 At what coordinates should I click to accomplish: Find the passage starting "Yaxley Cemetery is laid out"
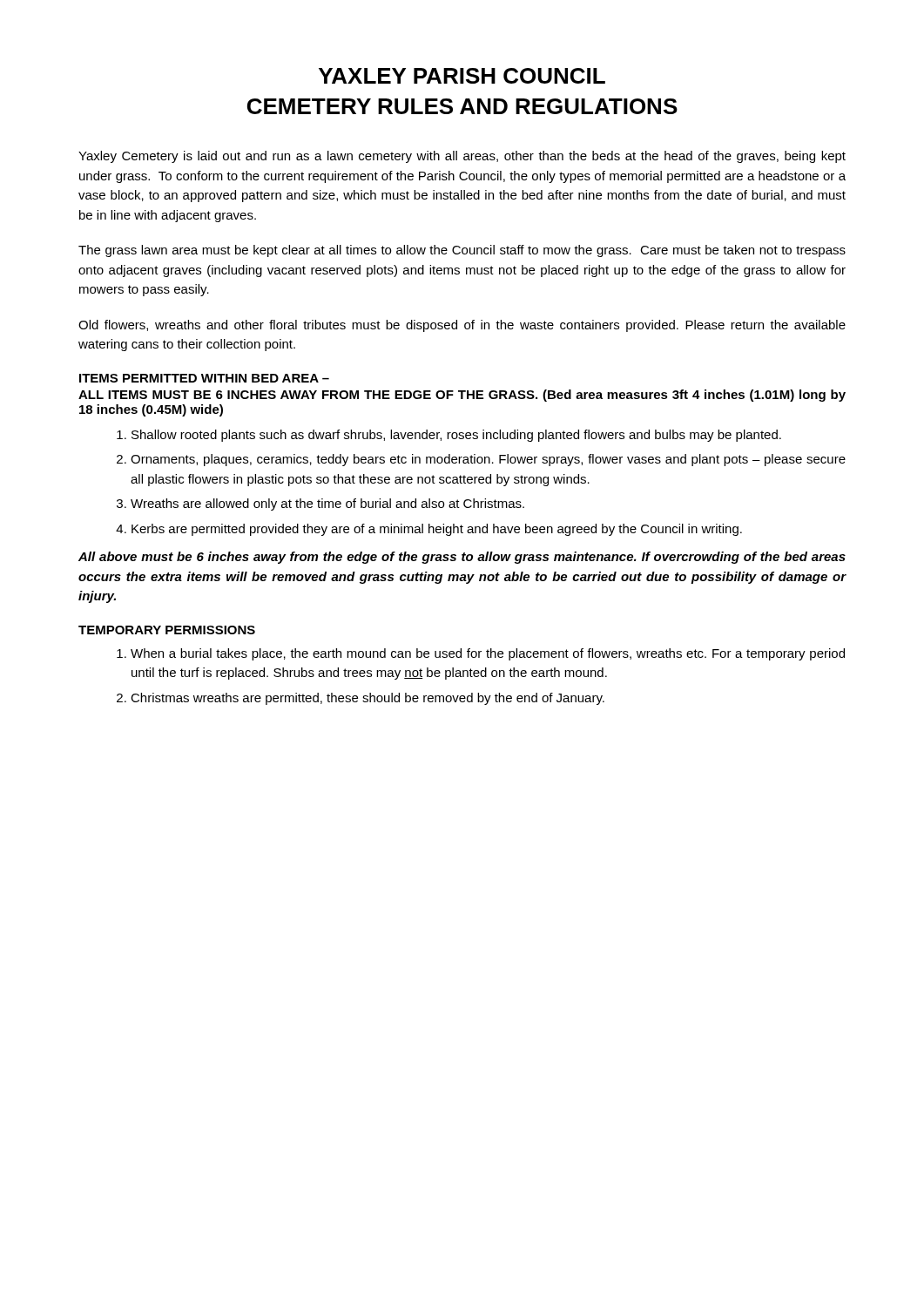coord(462,185)
